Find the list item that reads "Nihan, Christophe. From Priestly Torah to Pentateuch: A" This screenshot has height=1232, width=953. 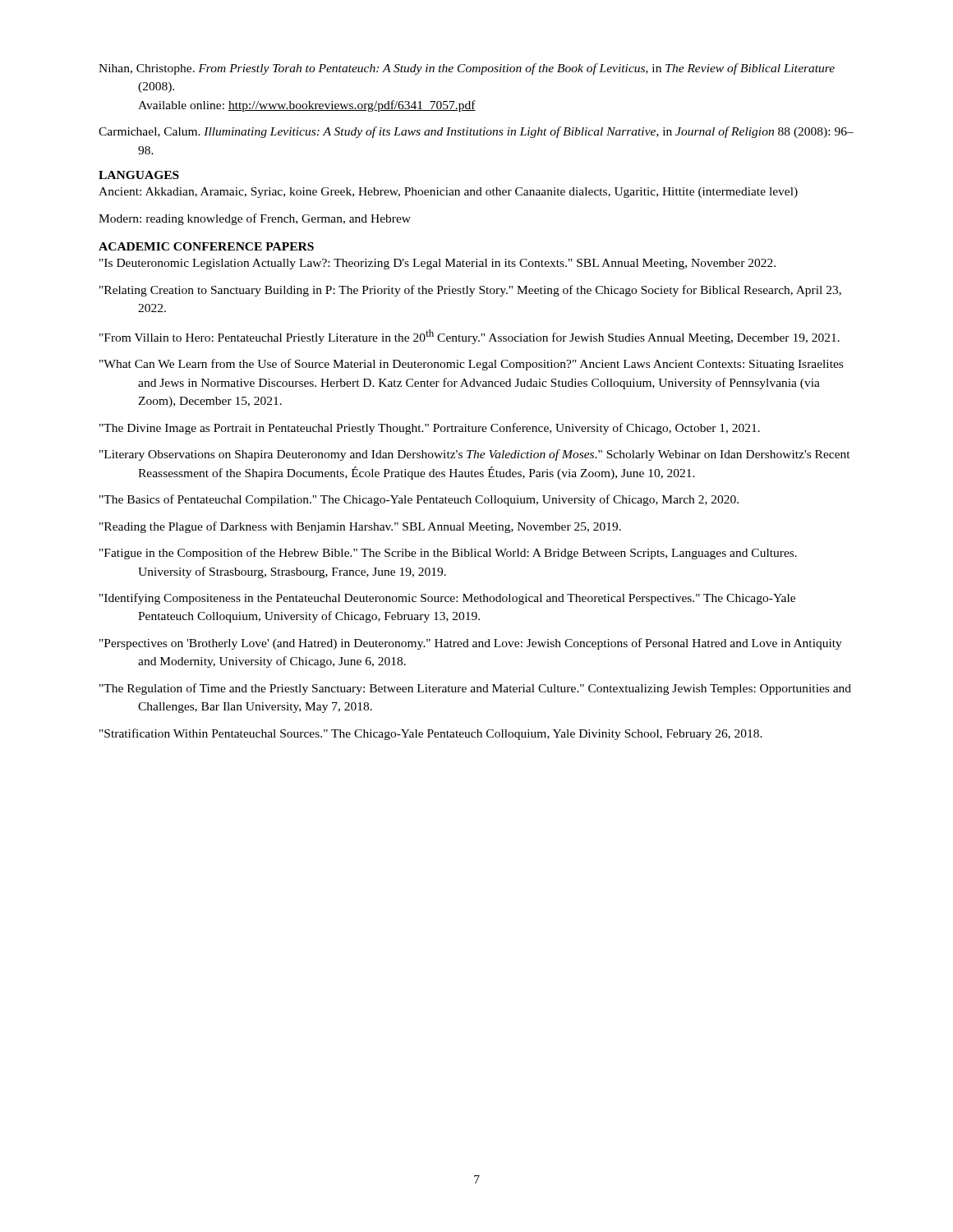pos(467,69)
